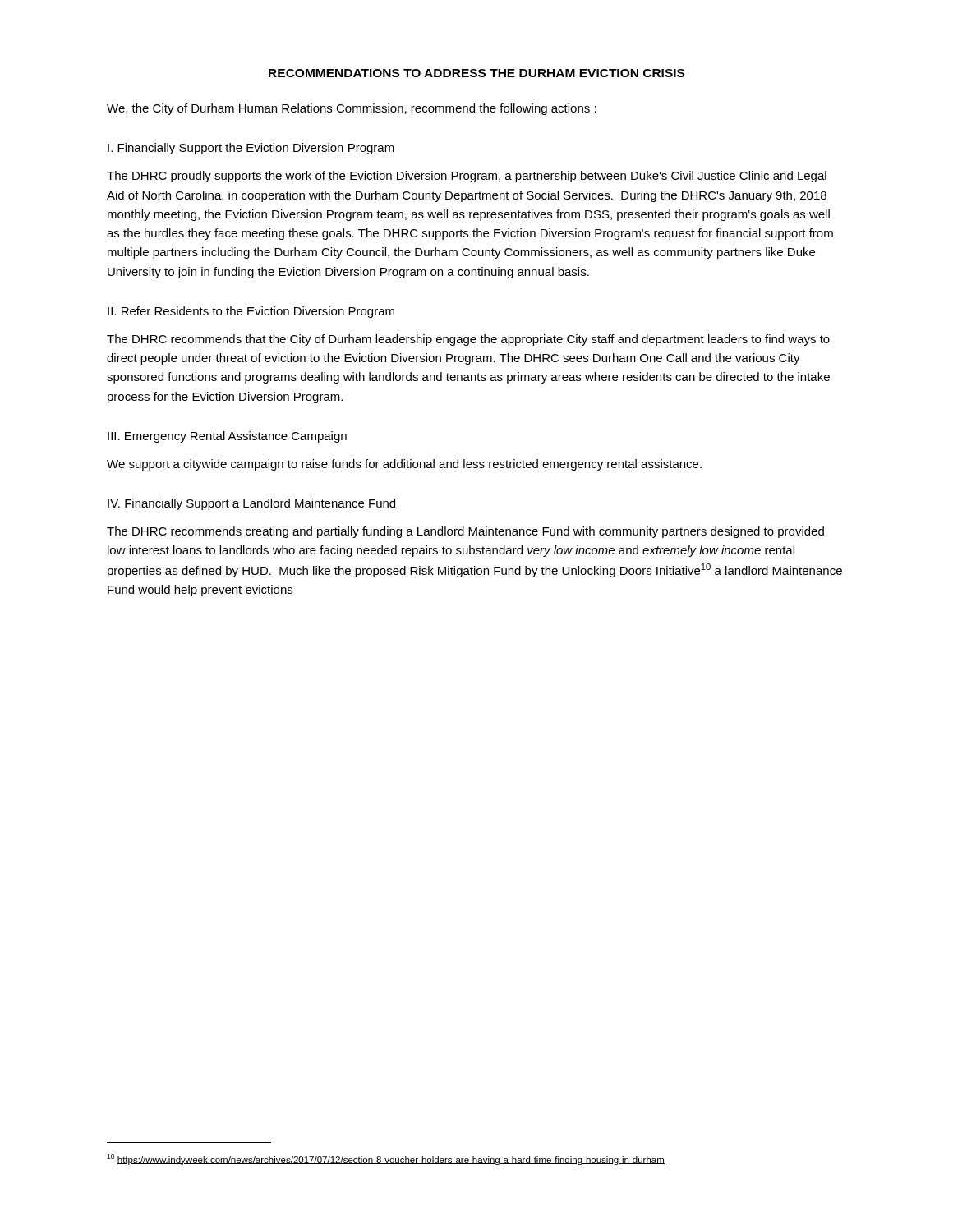This screenshot has width=953, height=1232.
Task: Select the element starting "II. Refer Residents to the"
Action: [x=251, y=311]
